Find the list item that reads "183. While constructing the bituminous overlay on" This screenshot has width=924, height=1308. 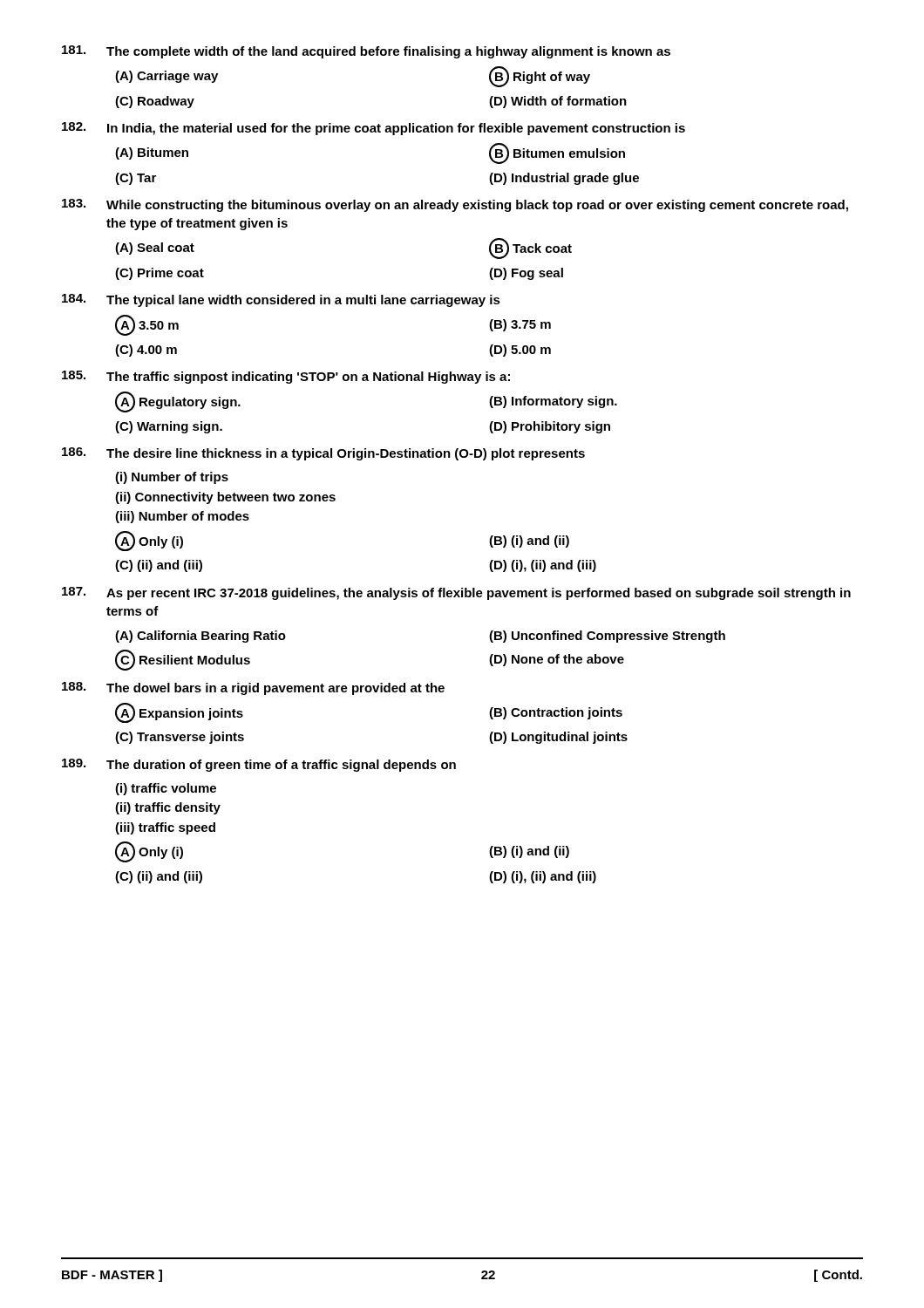(455, 205)
